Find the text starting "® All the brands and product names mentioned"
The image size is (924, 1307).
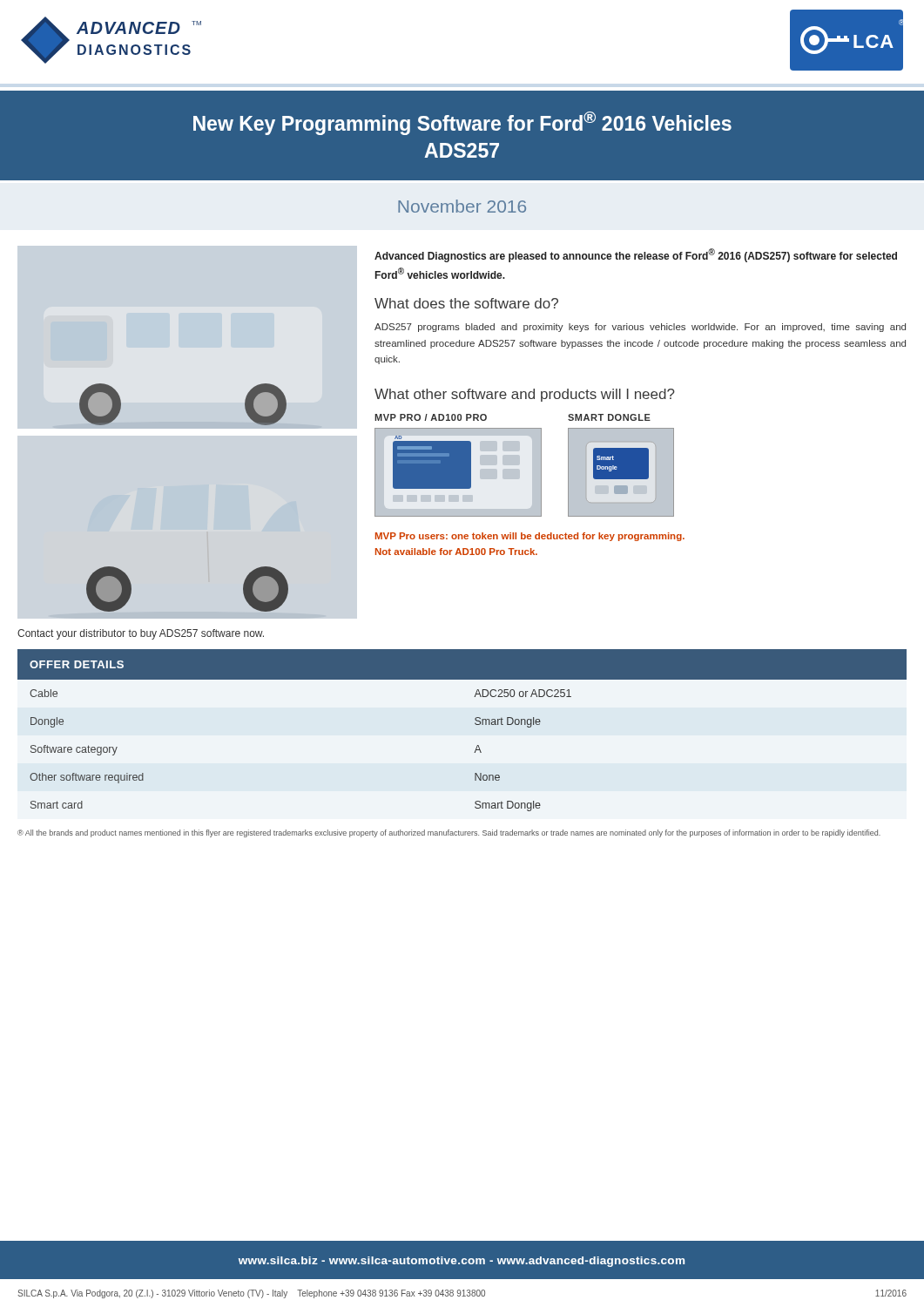(449, 833)
